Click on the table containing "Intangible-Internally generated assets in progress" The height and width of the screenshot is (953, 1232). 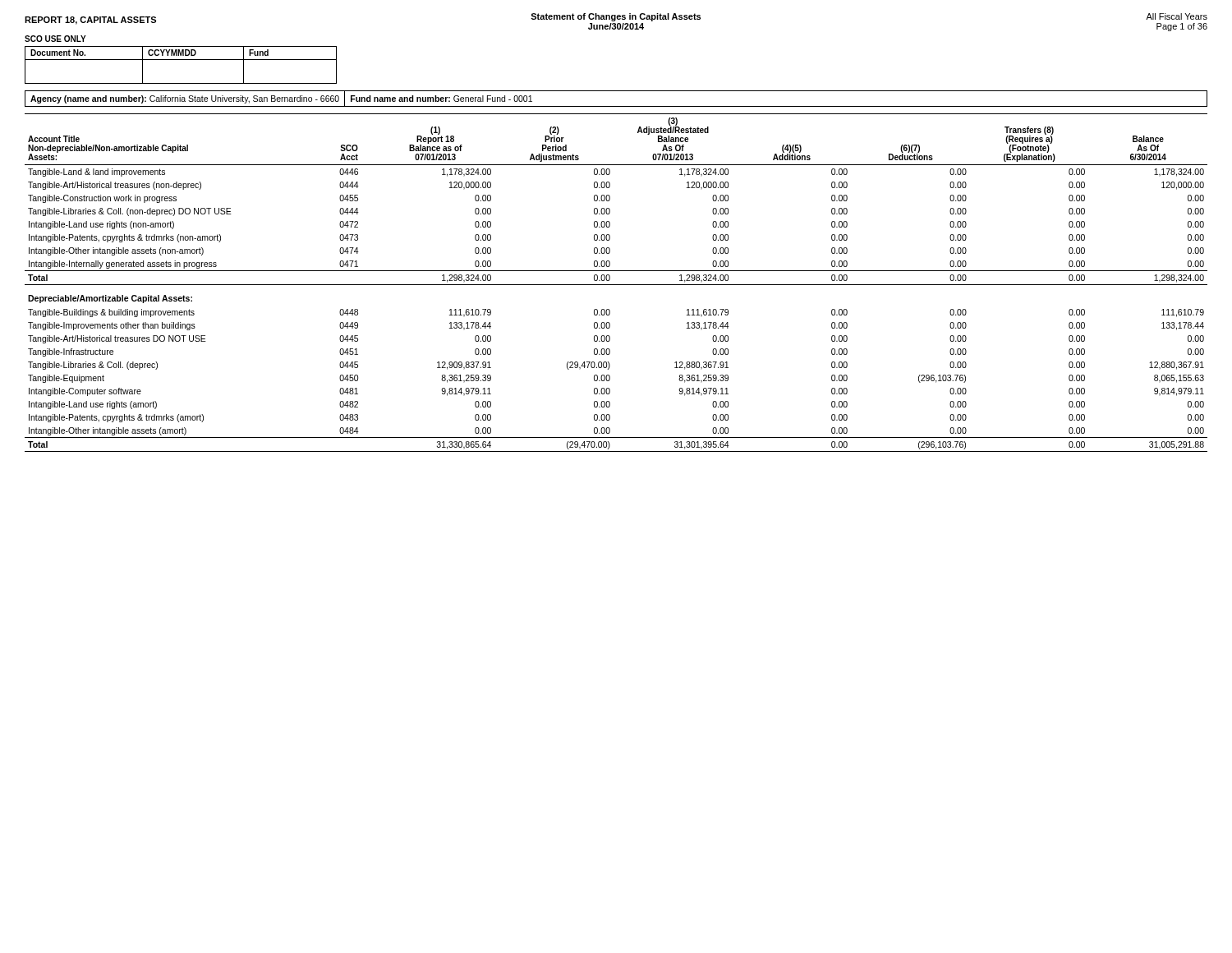click(x=616, y=283)
